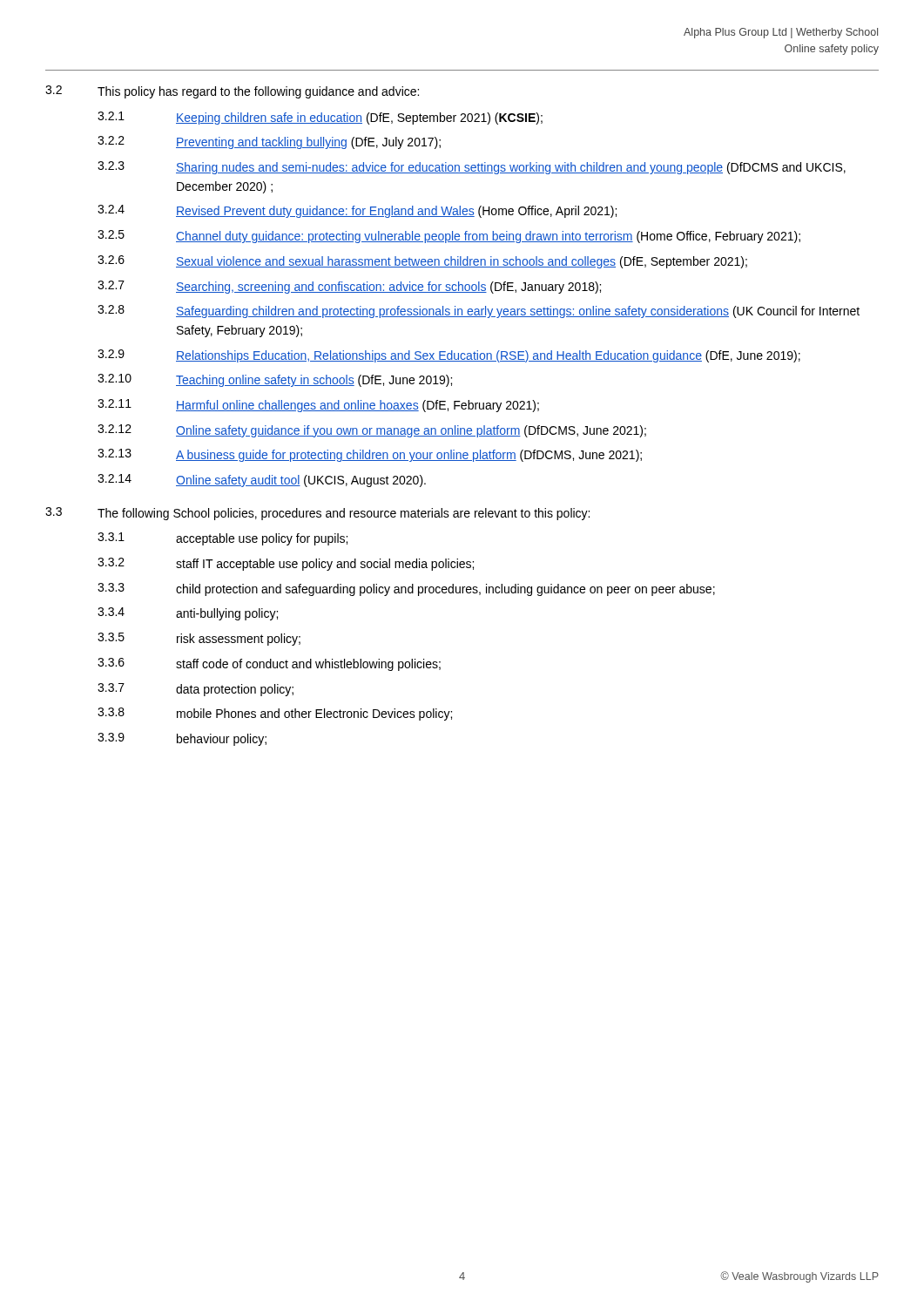
Task: Find the passage starting "3.2.4 Revised Prevent"
Action: click(x=488, y=212)
